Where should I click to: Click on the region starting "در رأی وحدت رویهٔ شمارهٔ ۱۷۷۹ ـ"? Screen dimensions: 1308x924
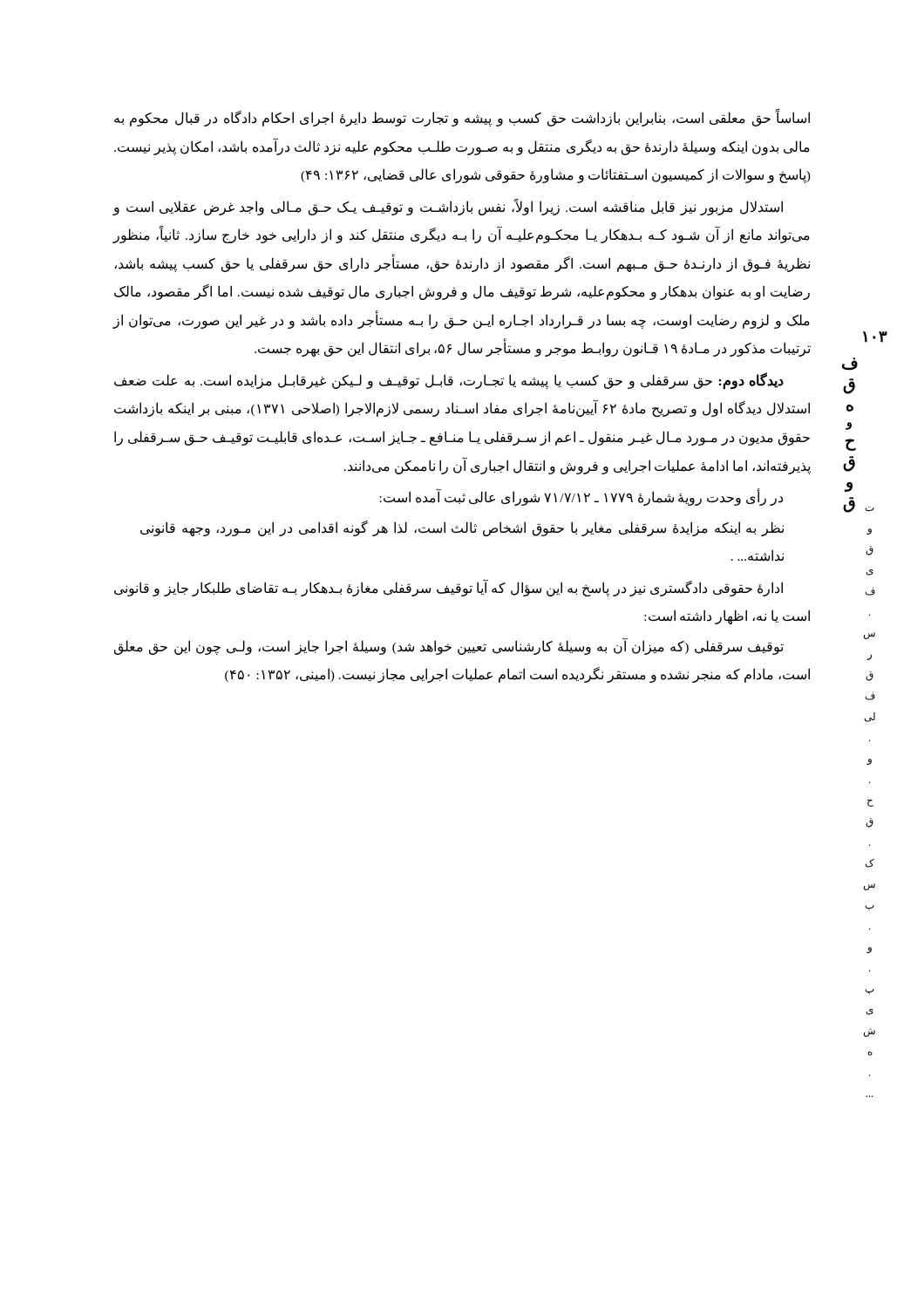pos(462,498)
